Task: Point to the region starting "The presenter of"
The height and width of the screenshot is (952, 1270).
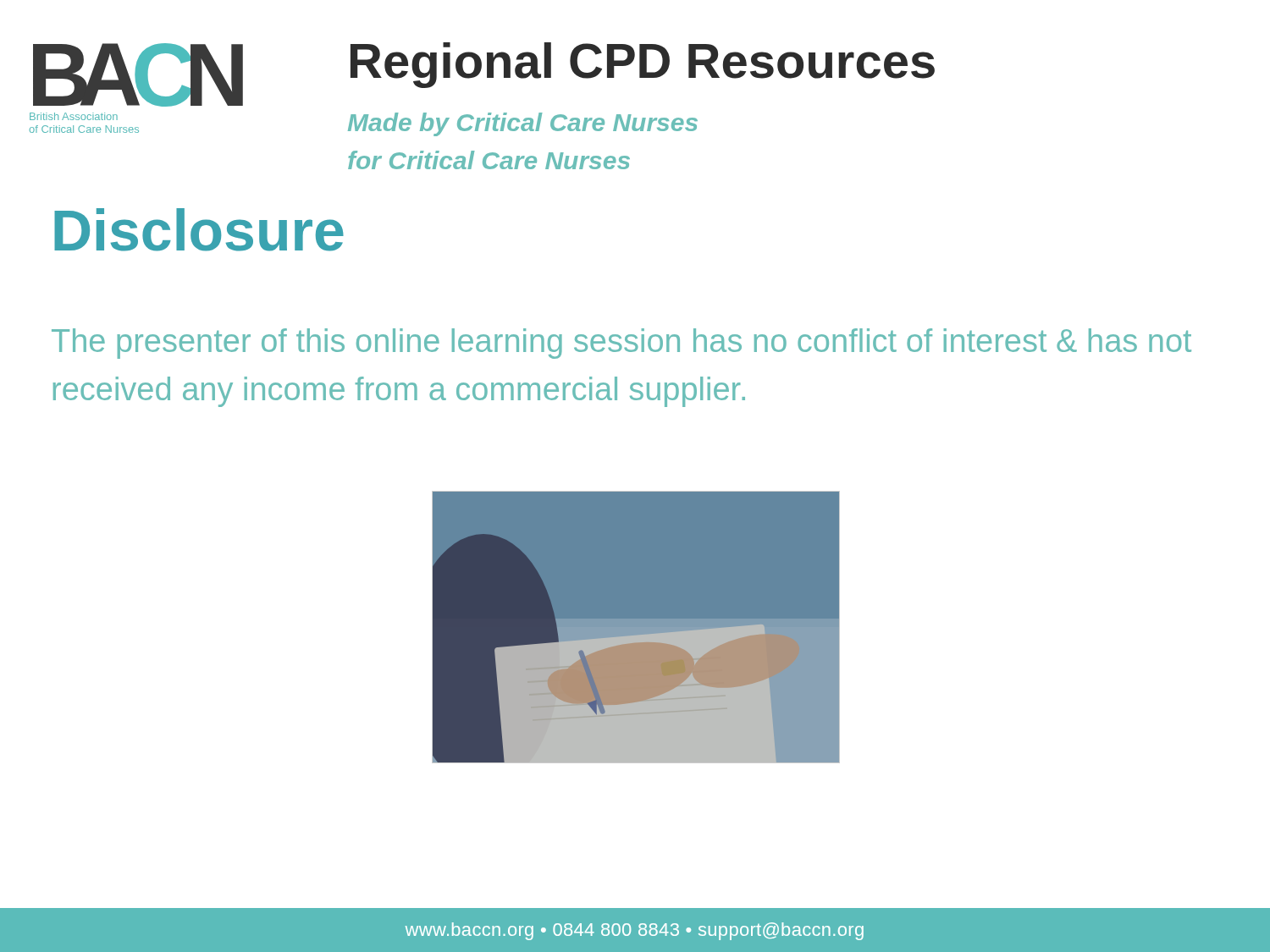Action: click(x=621, y=365)
